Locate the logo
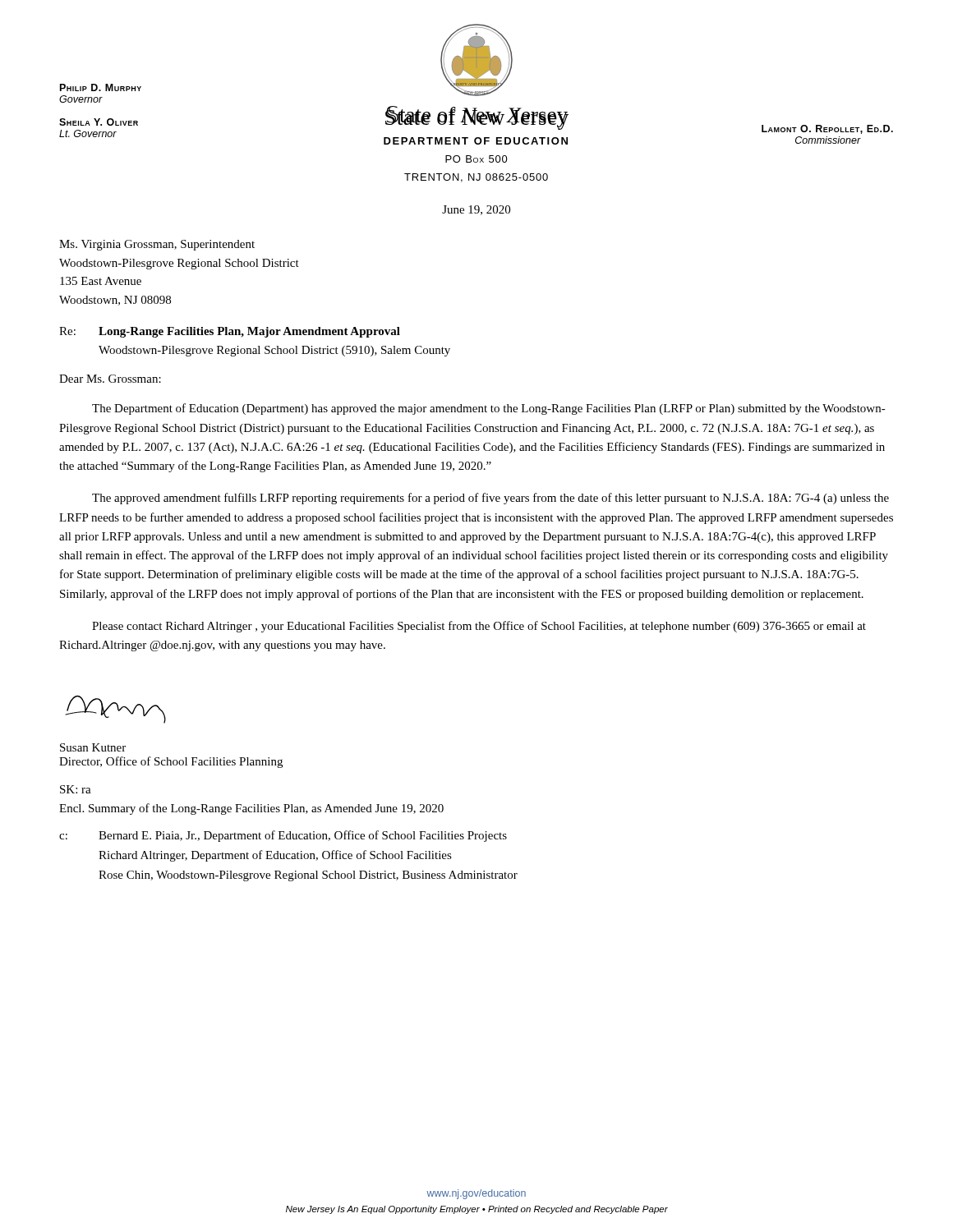953x1232 pixels. pyautogui.click(x=476, y=48)
